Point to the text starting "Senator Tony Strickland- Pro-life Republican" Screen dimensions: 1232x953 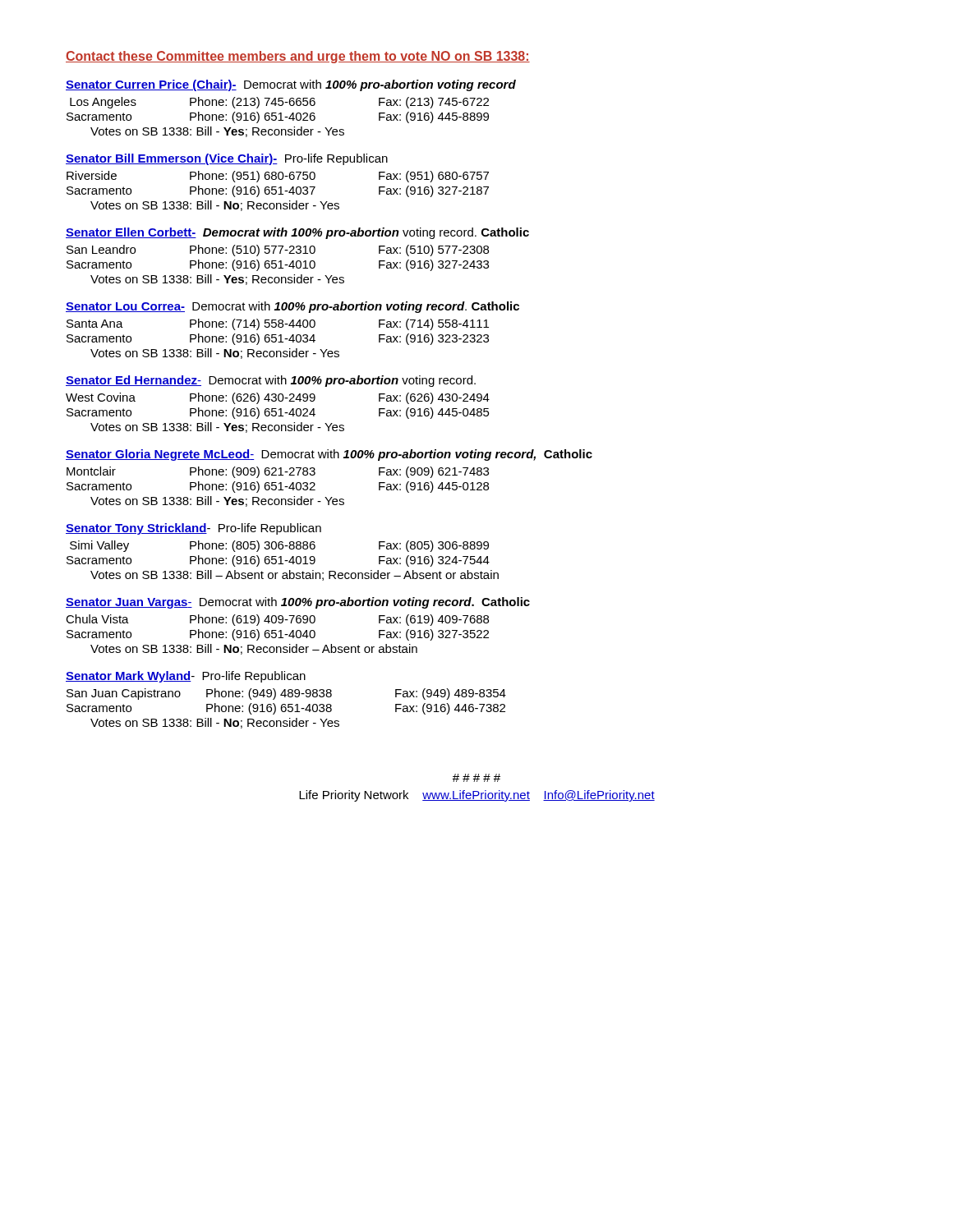tap(194, 528)
